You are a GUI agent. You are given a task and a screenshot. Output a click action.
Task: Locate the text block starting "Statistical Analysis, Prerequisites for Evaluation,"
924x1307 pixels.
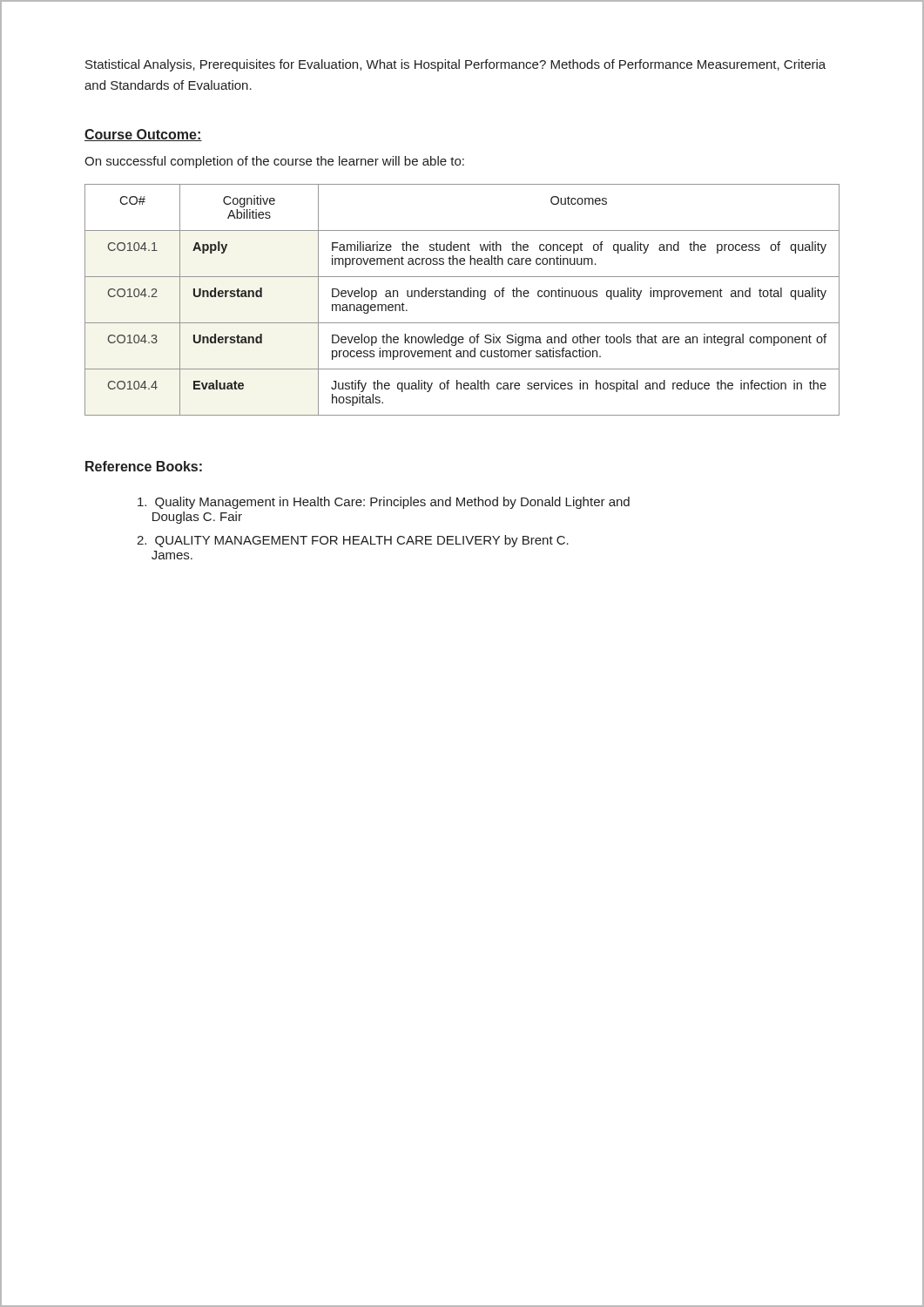(455, 74)
